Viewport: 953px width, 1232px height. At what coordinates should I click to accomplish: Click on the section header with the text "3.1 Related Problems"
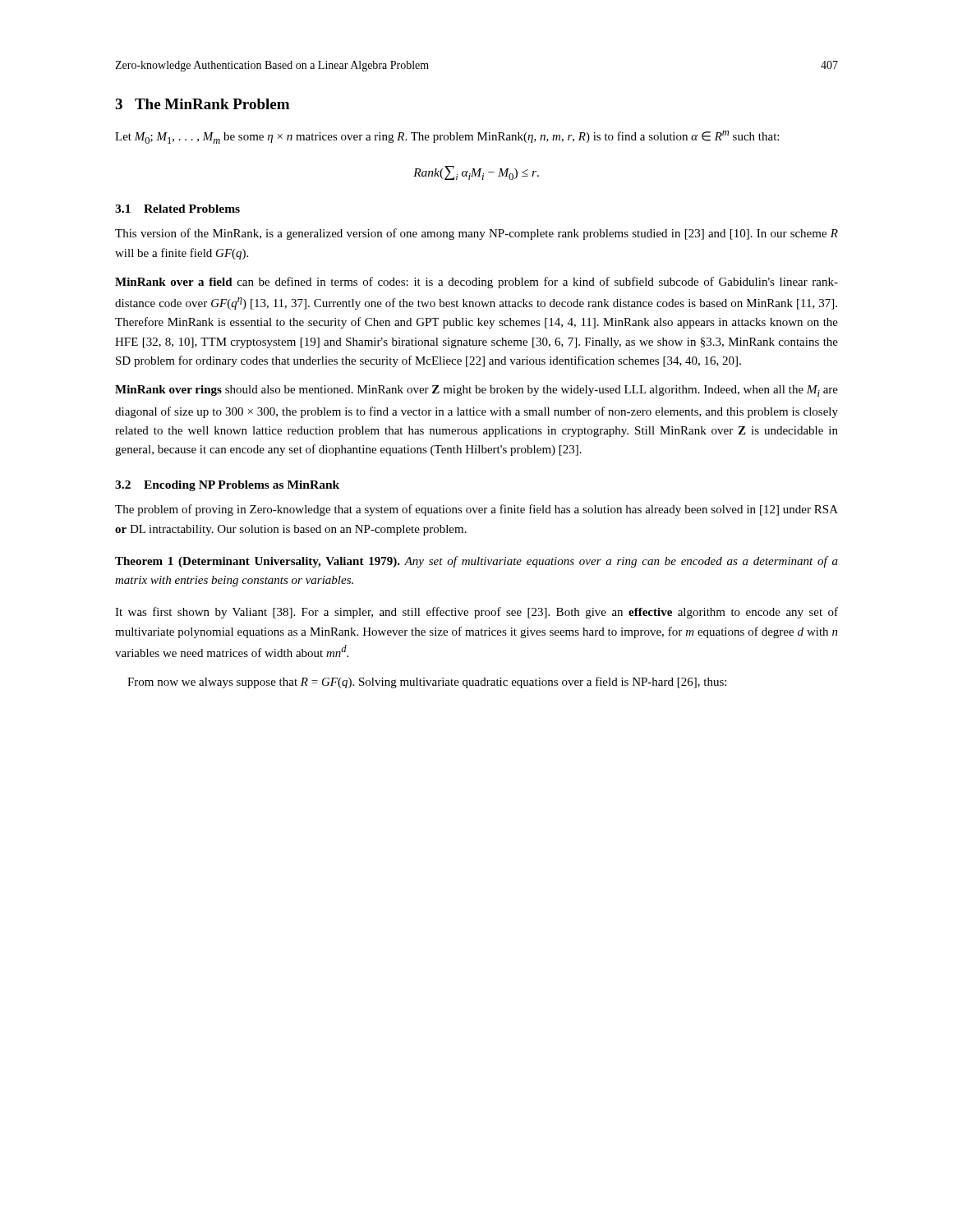coord(177,209)
